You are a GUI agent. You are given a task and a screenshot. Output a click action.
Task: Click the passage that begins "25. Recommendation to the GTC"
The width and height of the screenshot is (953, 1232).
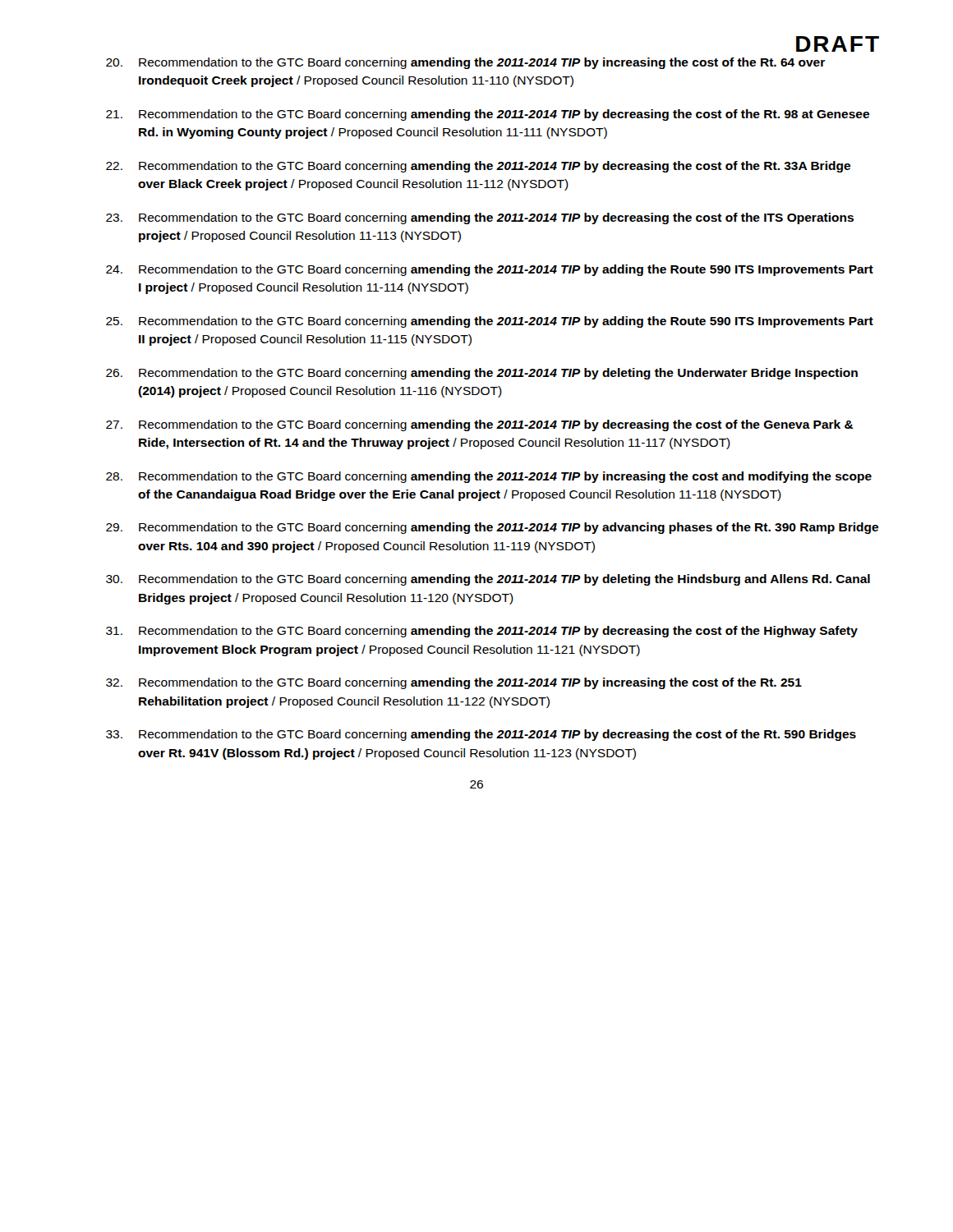pyautogui.click(x=476, y=330)
